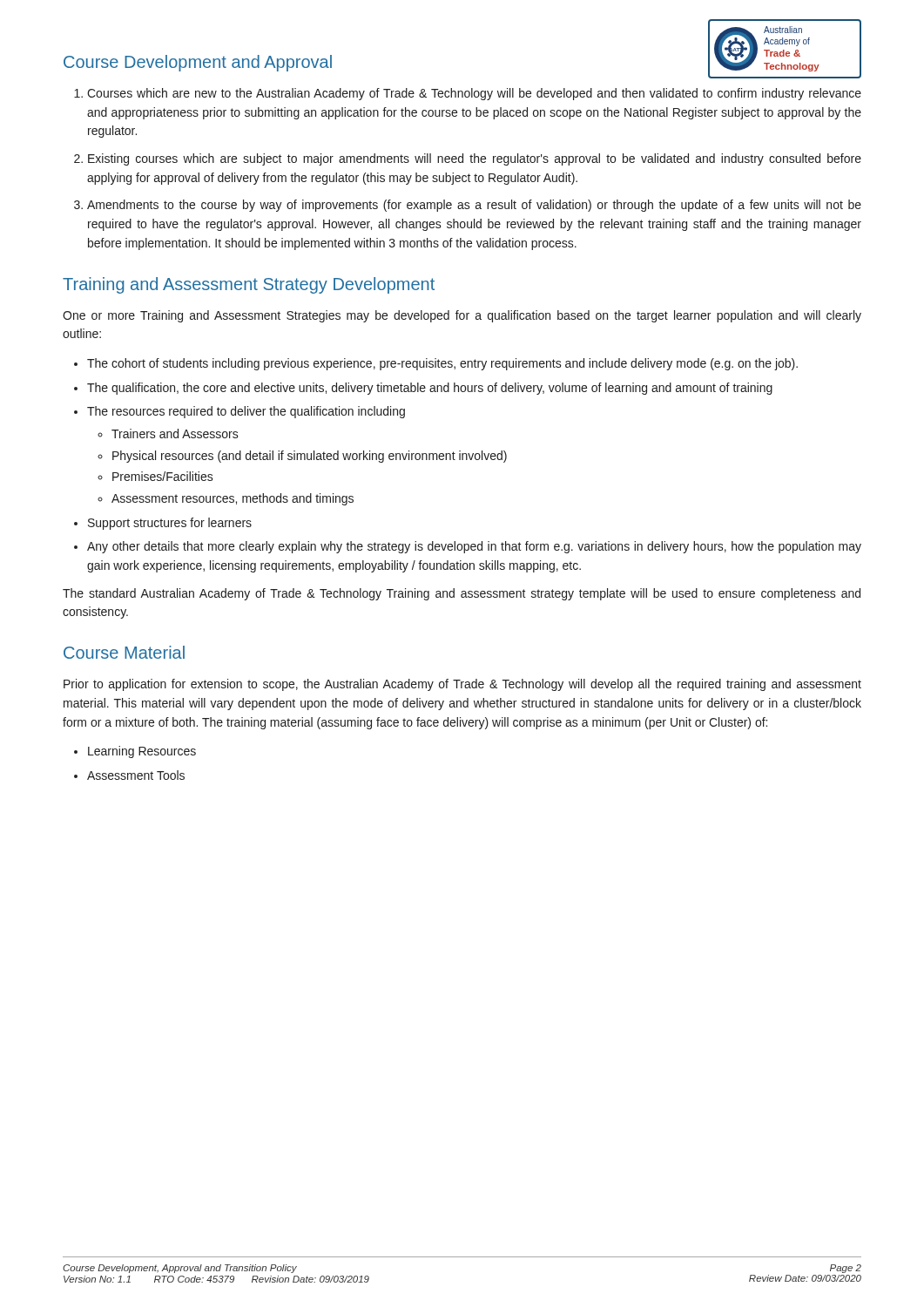This screenshot has width=924, height=1307.
Task: Click on the list item that says "Support structures for"
Action: click(170, 524)
